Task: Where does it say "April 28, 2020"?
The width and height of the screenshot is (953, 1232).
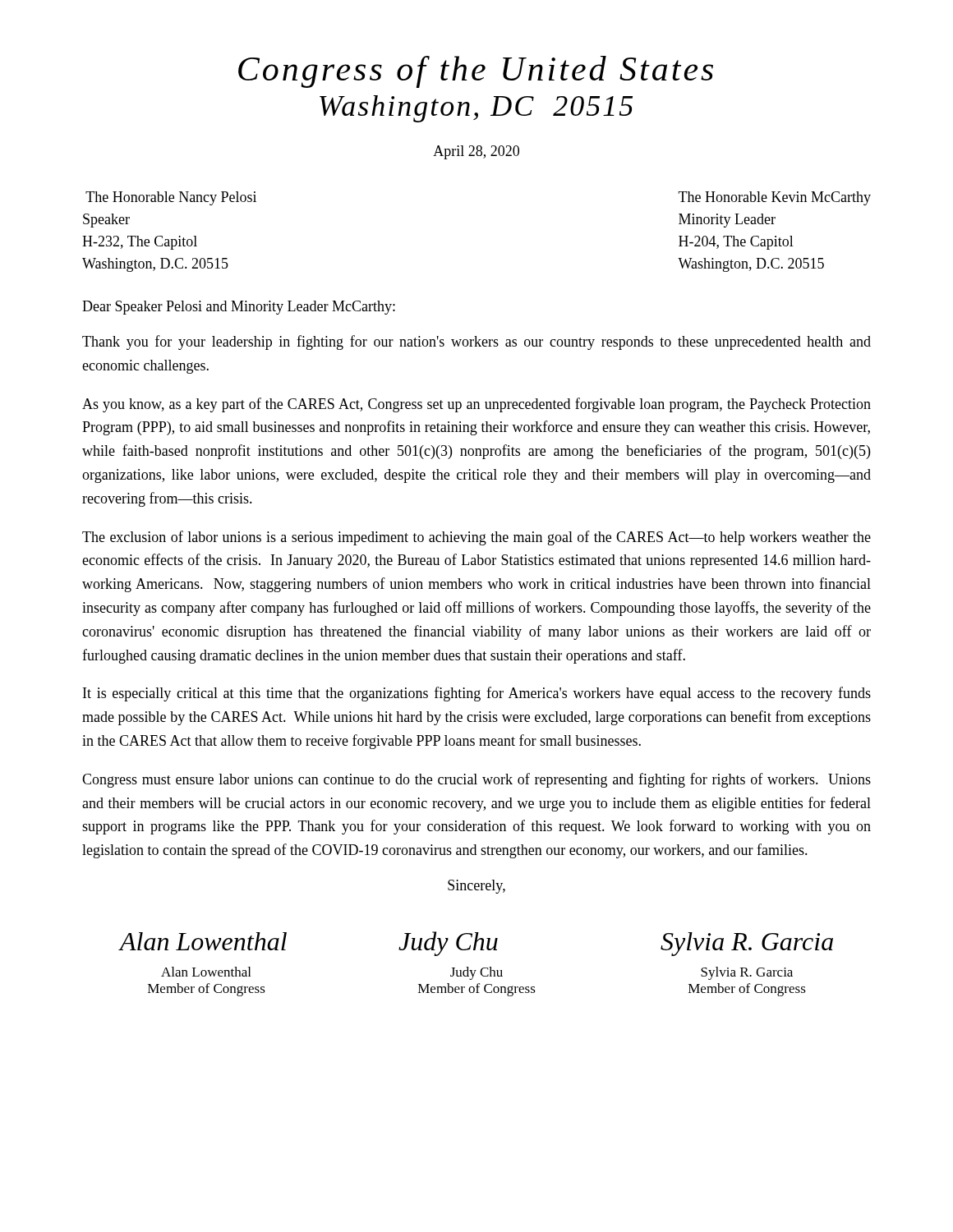Action: tap(476, 151)
